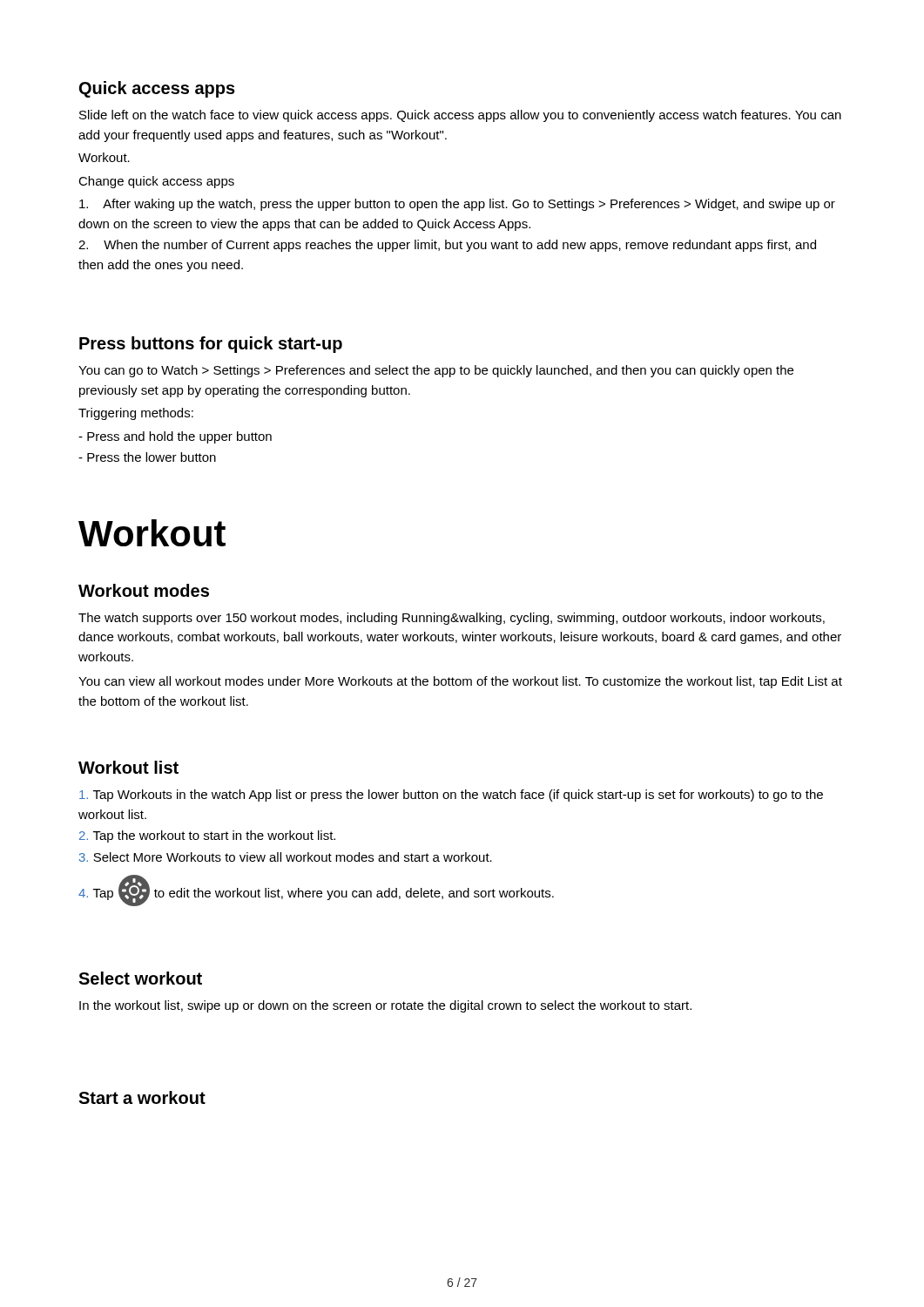The image size is (924, 1307).
Task: Select the list item that reads "2. Tap the workout to start in"
Action: (207, 835)
